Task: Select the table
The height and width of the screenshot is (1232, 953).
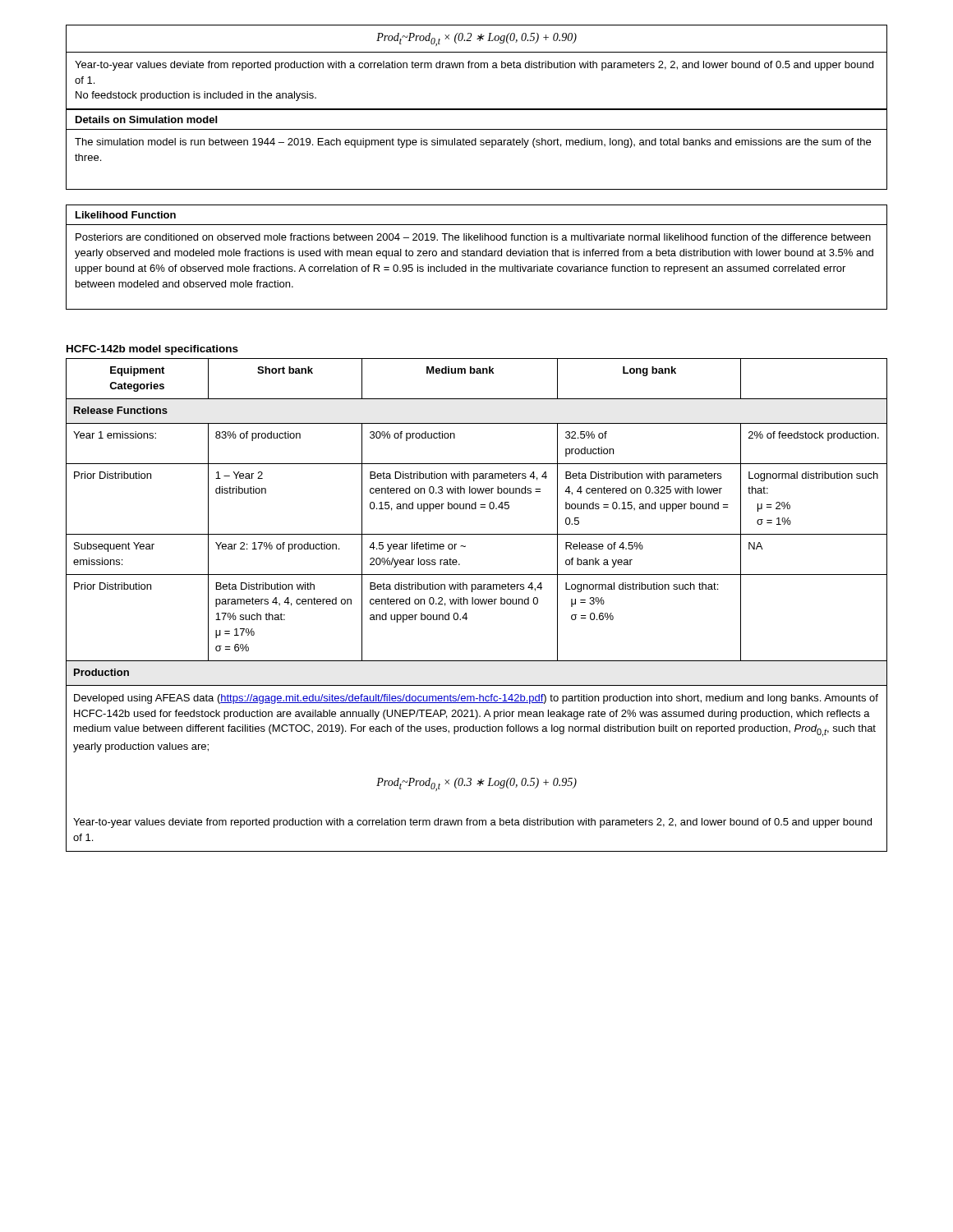Action: (x=476, y=605)
